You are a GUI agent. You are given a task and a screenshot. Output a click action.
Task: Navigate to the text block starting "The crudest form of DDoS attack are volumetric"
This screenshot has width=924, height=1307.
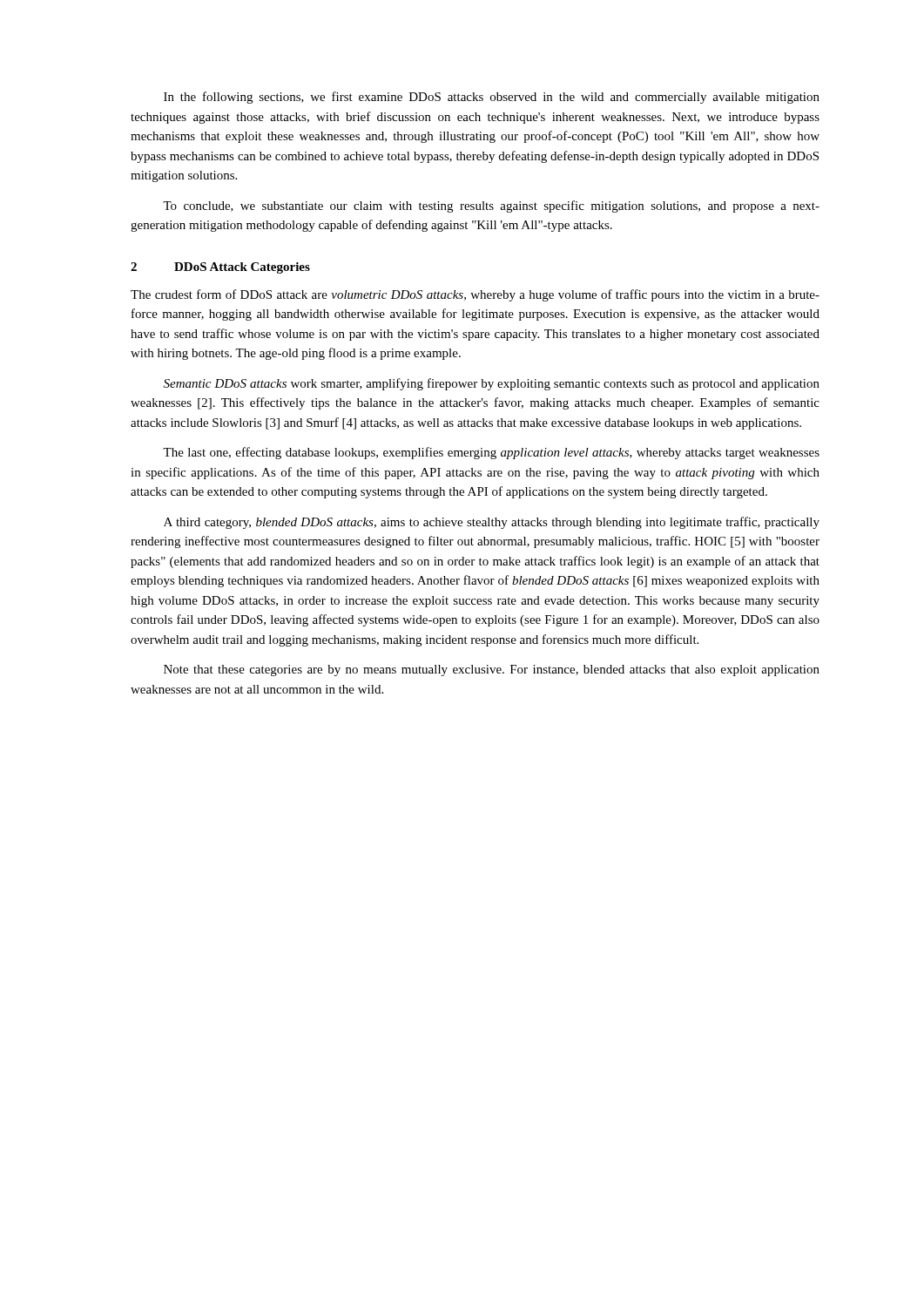pyautogui.click(x=475, y=324)
